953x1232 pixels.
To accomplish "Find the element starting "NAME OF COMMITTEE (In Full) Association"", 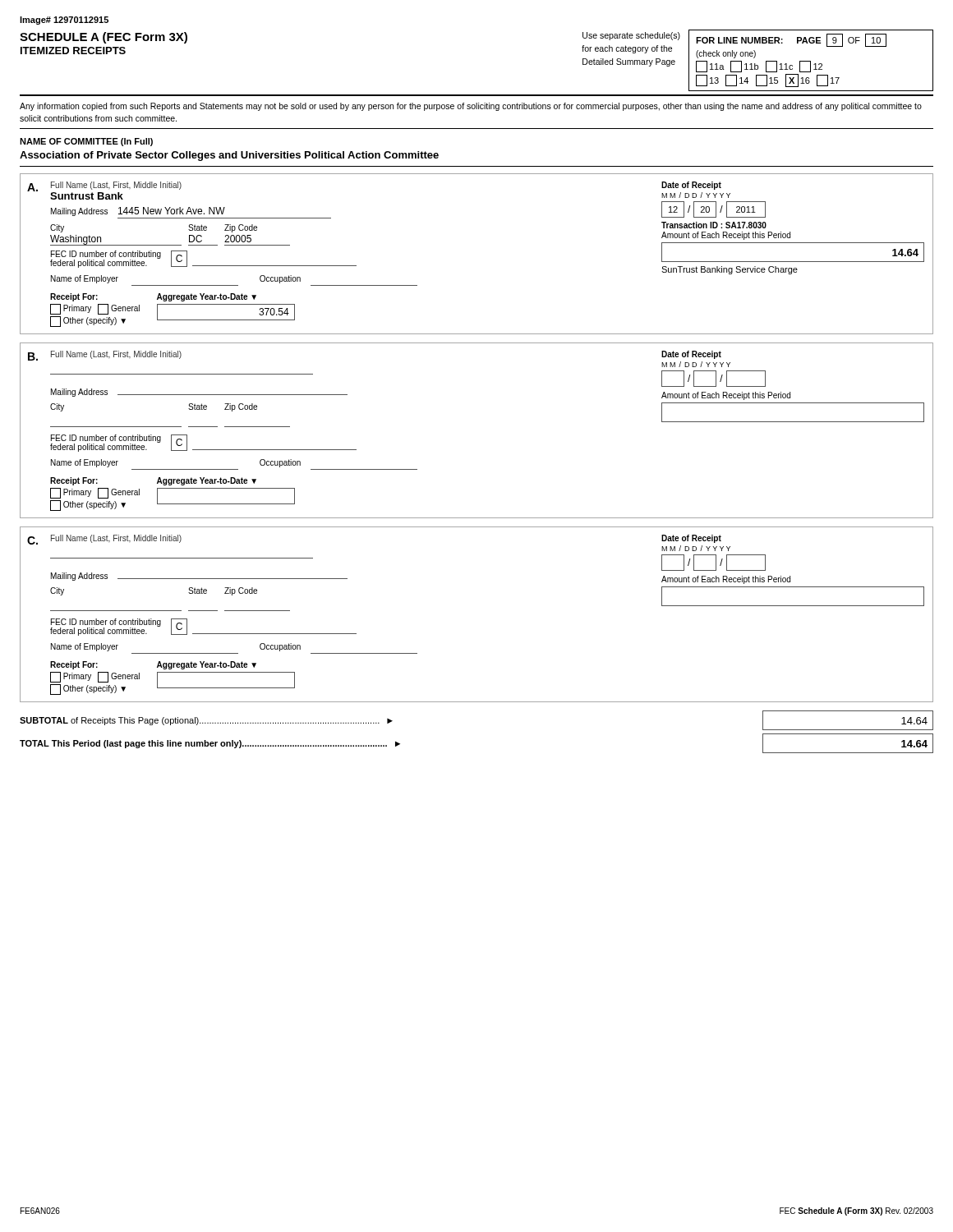I will click(x=86, y=142).
